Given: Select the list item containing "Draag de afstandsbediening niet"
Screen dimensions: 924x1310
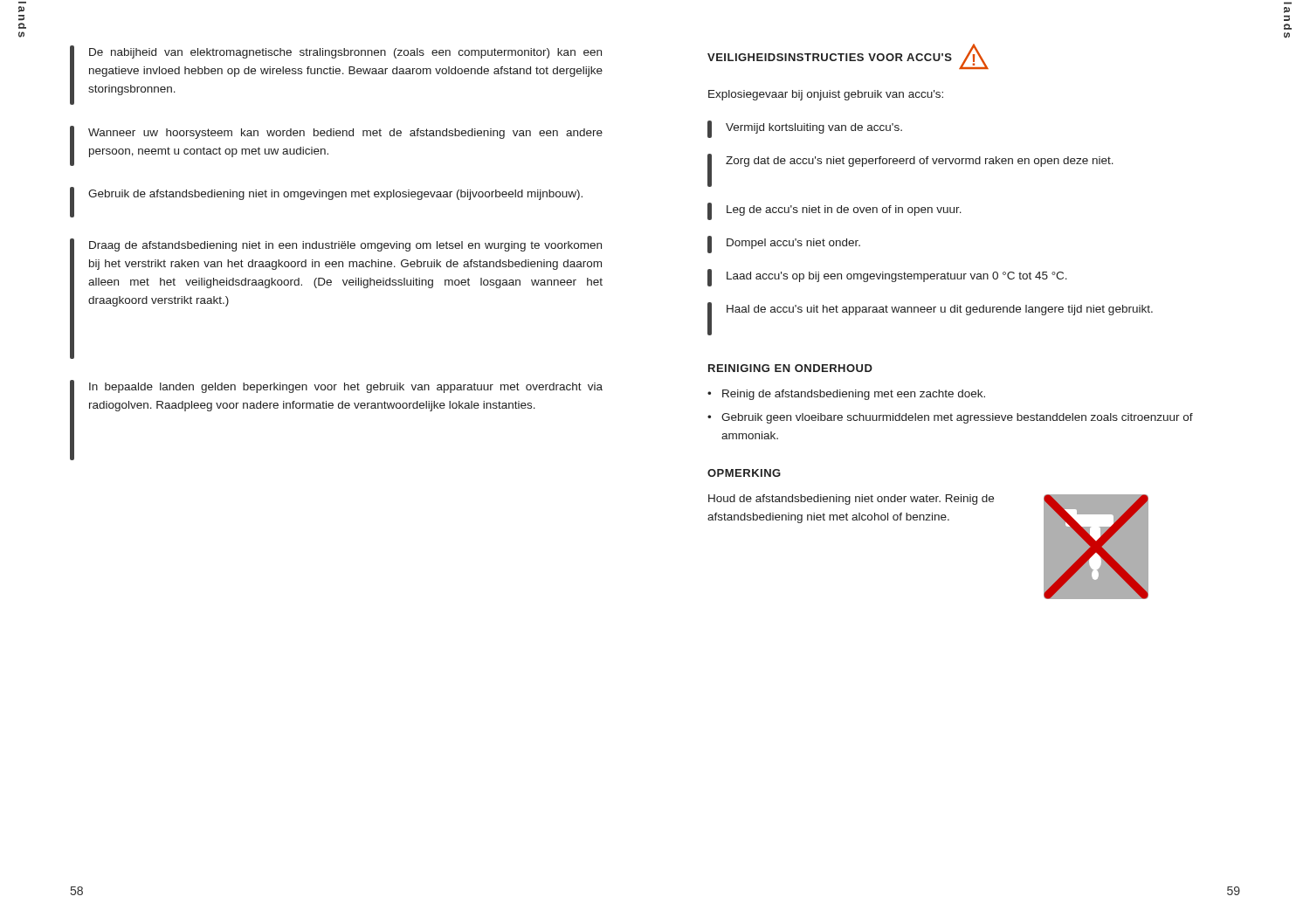Looking at the screenshot, I should 336,298.
